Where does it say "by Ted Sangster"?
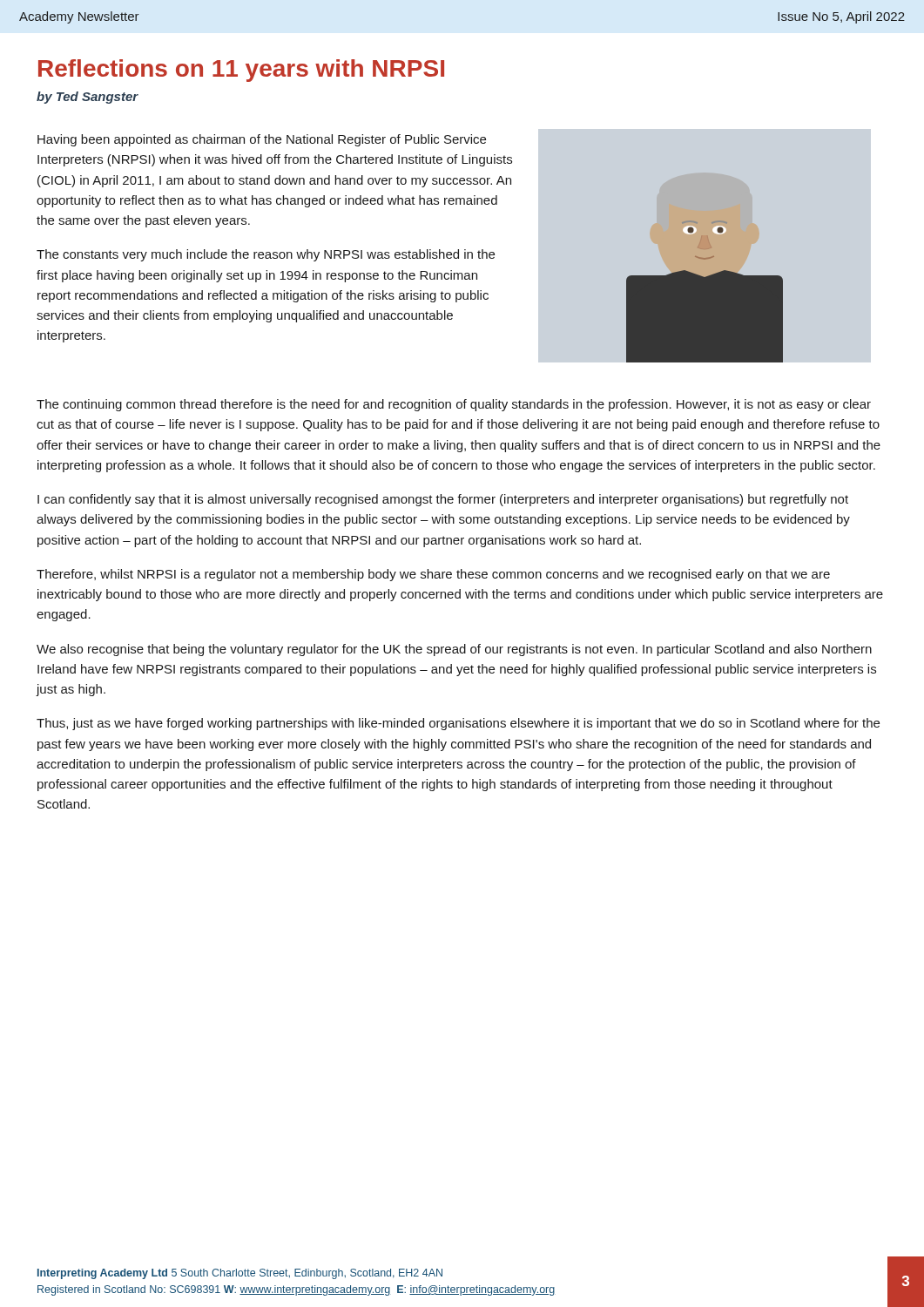 tap(88, 98)
